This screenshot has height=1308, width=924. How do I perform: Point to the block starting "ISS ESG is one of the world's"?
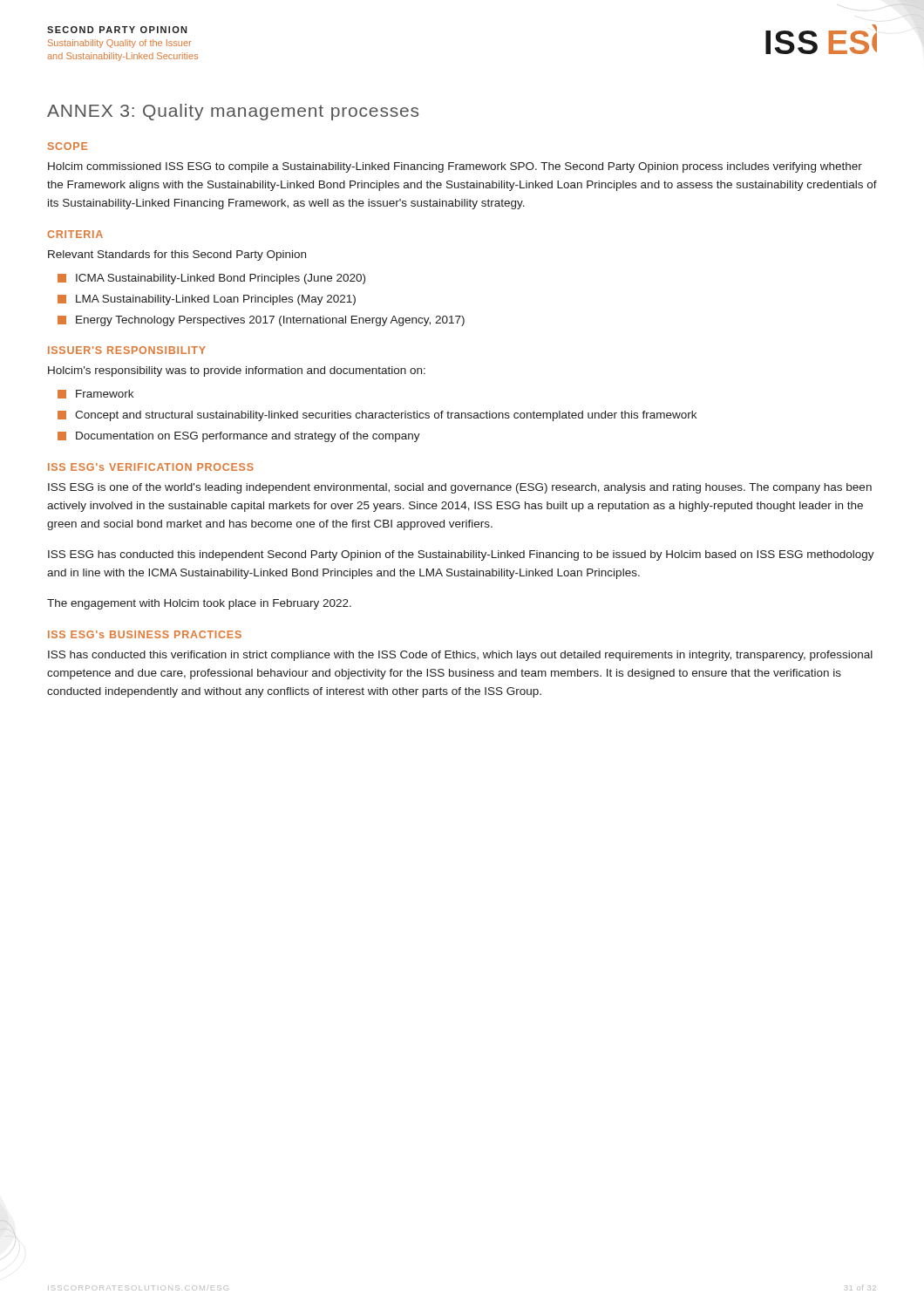tap(460, 505)
